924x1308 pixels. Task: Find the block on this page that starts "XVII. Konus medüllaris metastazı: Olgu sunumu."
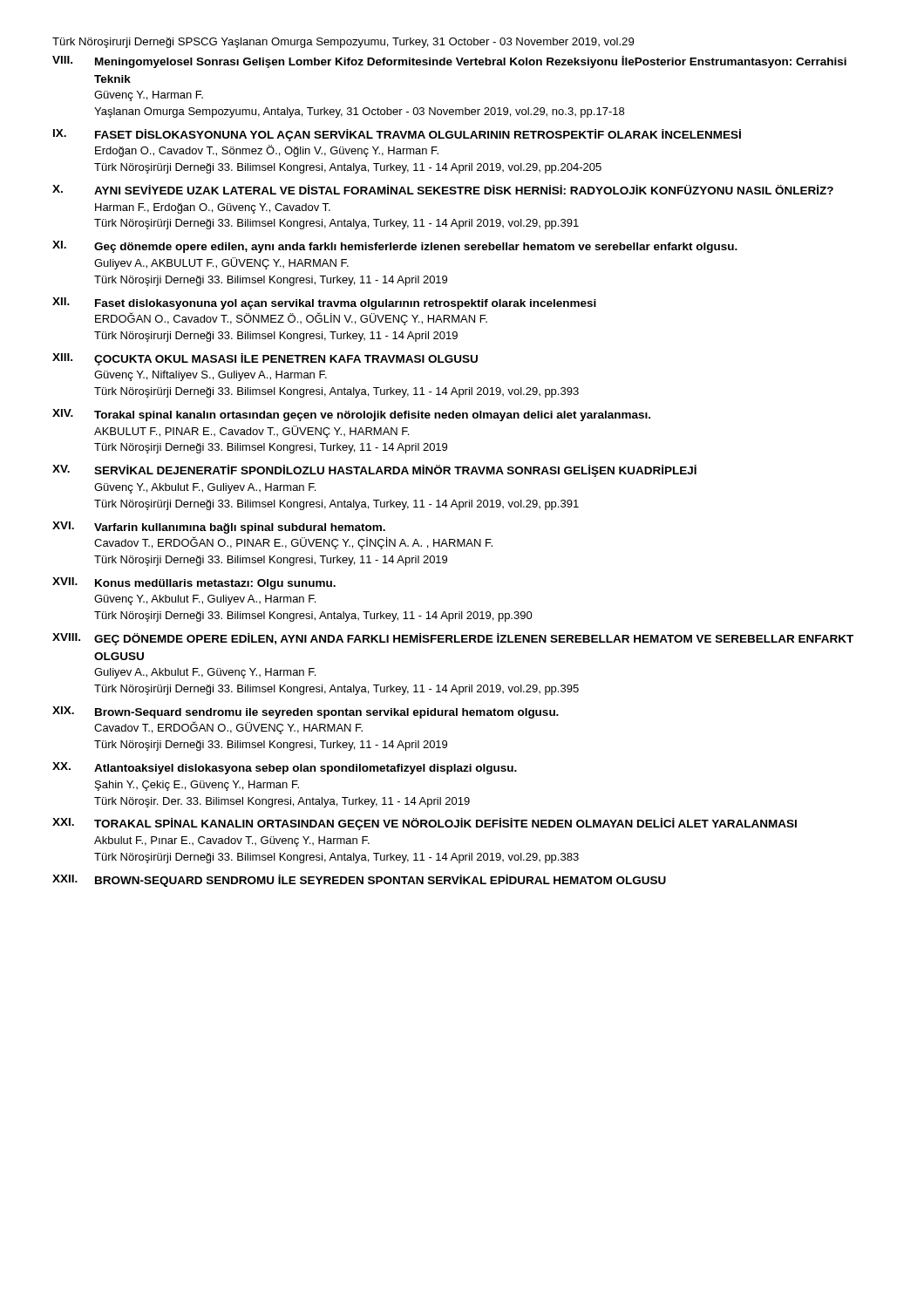tap(194, 583)
